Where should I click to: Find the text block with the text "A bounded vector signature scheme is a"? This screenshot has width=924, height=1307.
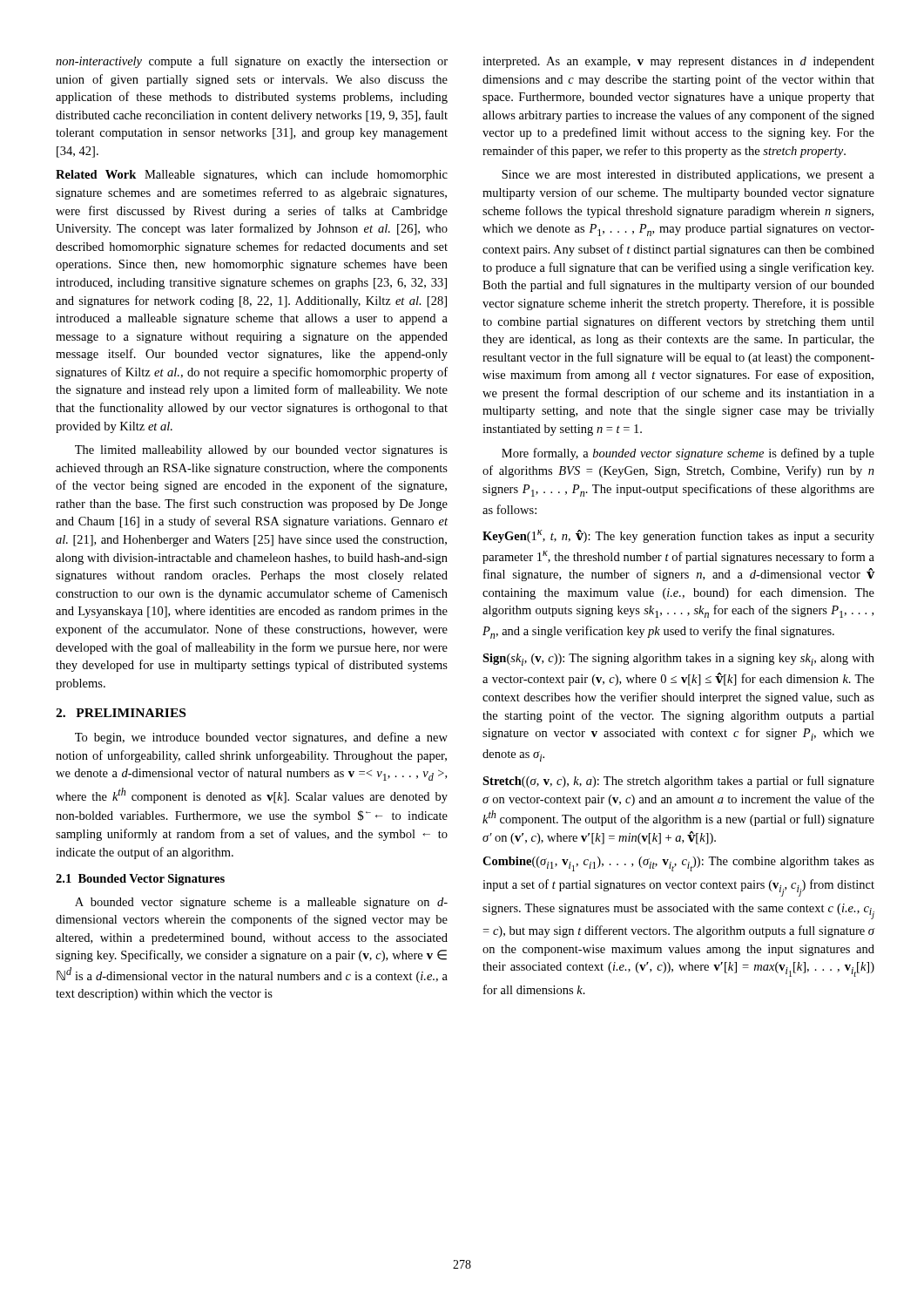click(252, 948)
